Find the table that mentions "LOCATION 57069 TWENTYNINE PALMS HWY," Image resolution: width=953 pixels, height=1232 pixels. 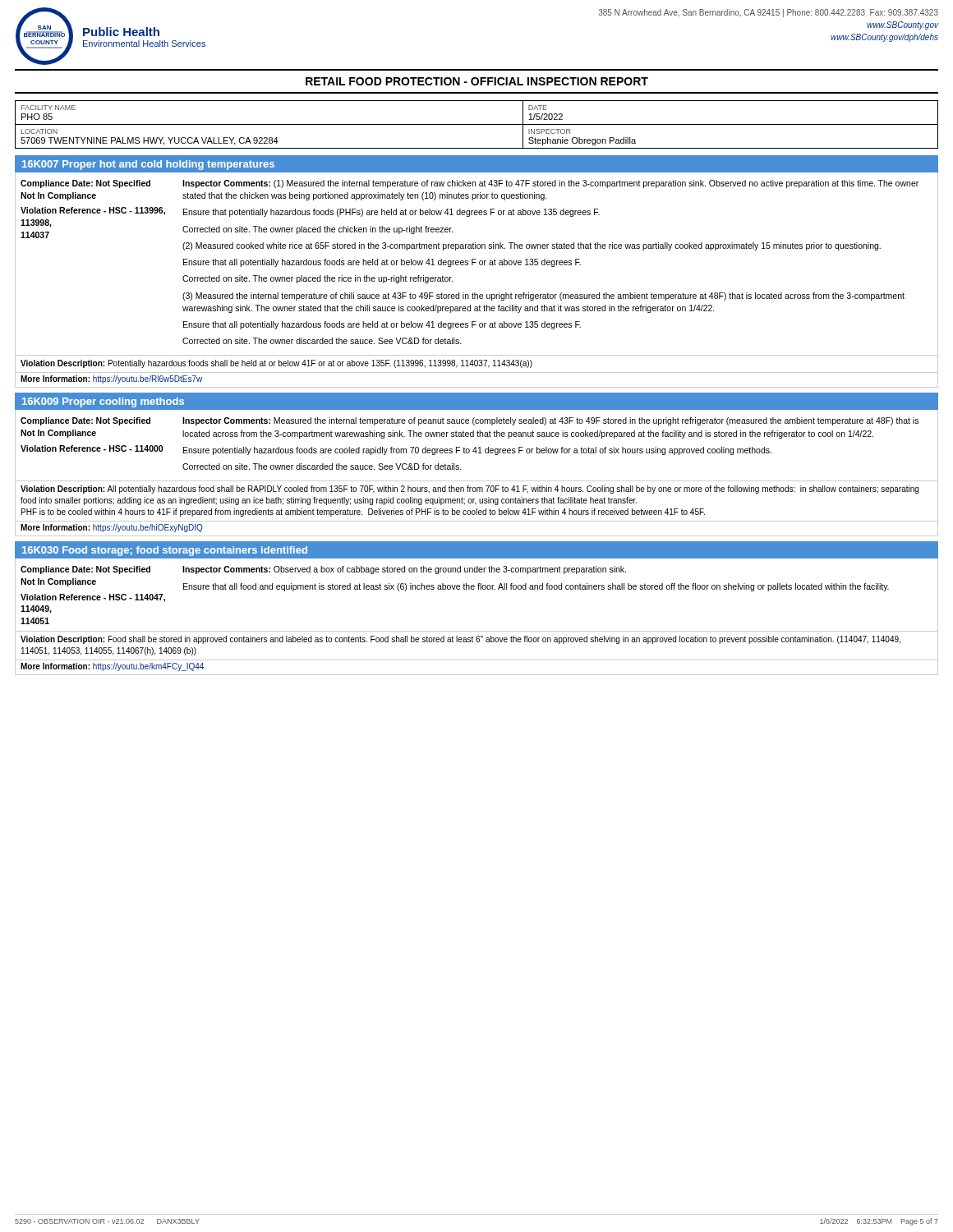pyautogui.click(x=476, y=124)
